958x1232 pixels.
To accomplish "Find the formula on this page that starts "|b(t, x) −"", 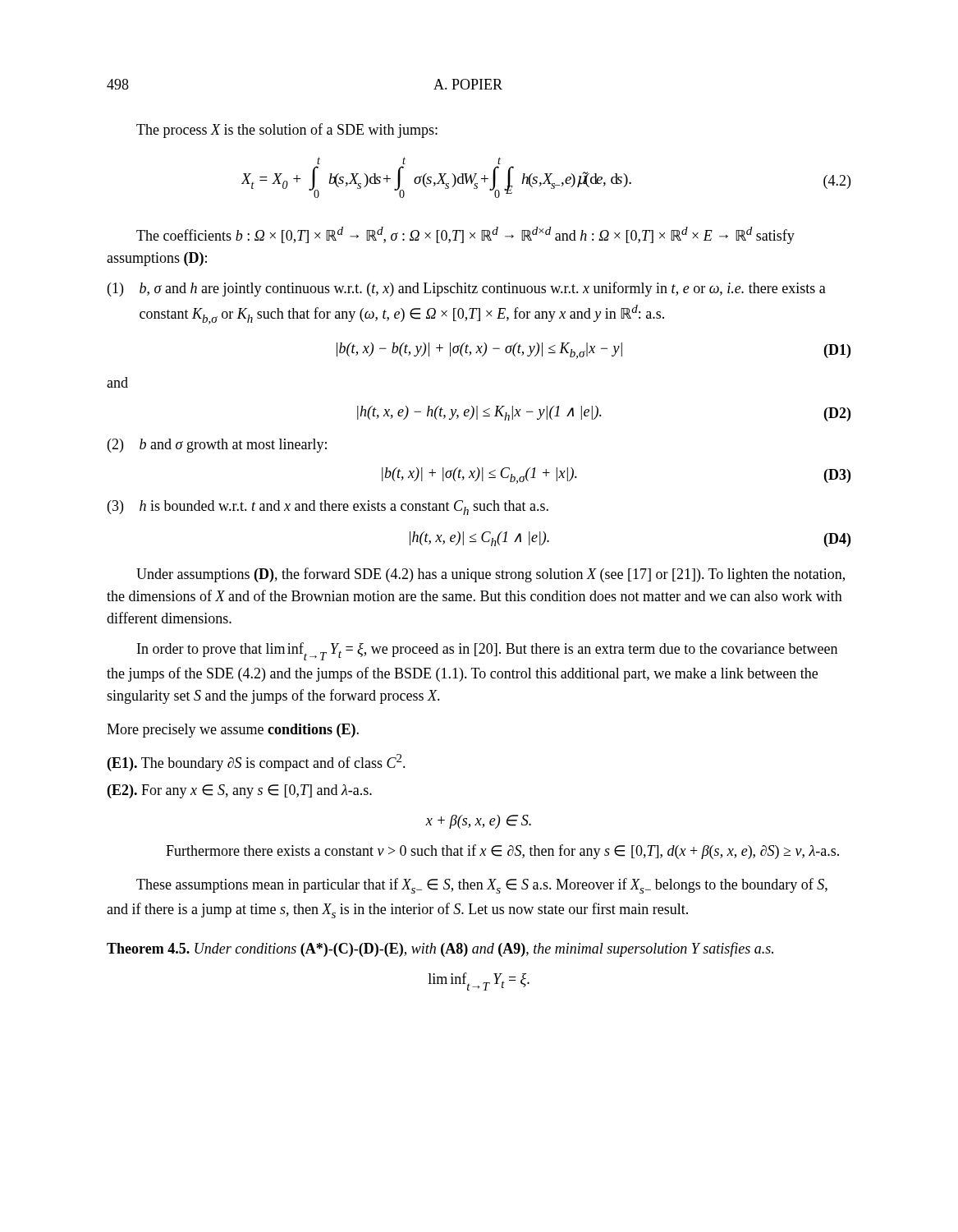I will click(x=479, y=350).
